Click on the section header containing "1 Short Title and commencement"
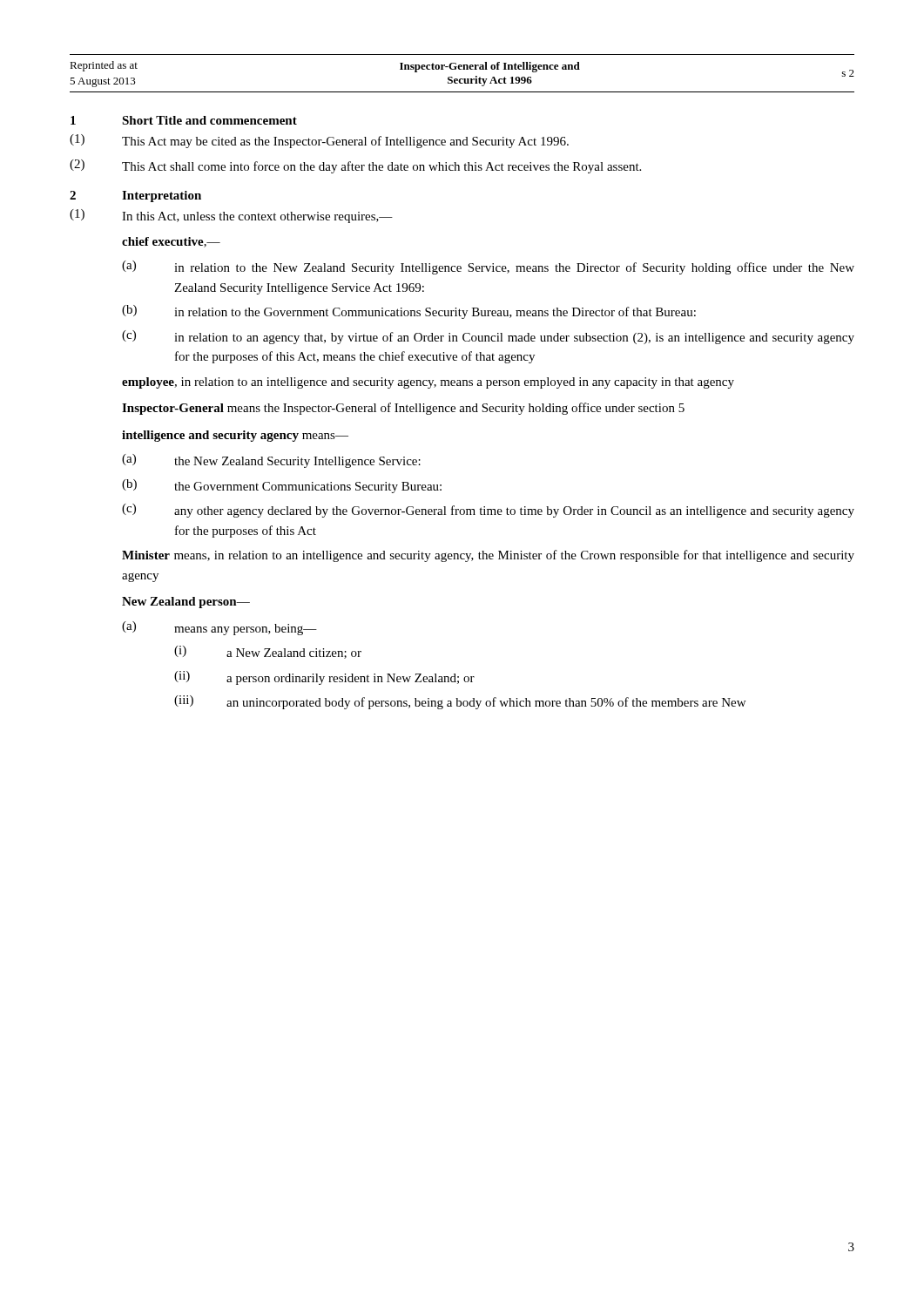 pyautogui.click(x=183, y=121)
